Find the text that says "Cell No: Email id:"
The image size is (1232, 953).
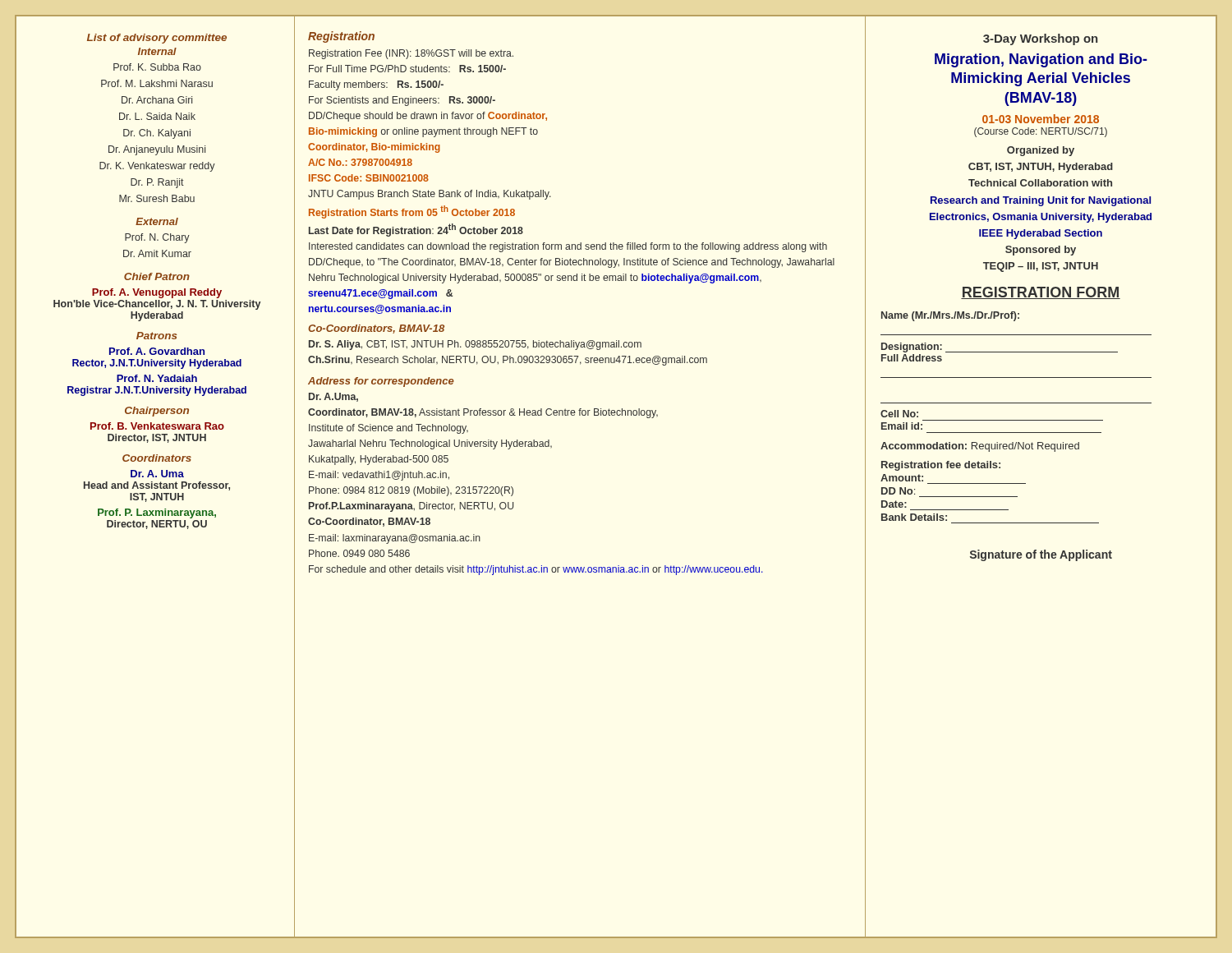pos(992,421)
